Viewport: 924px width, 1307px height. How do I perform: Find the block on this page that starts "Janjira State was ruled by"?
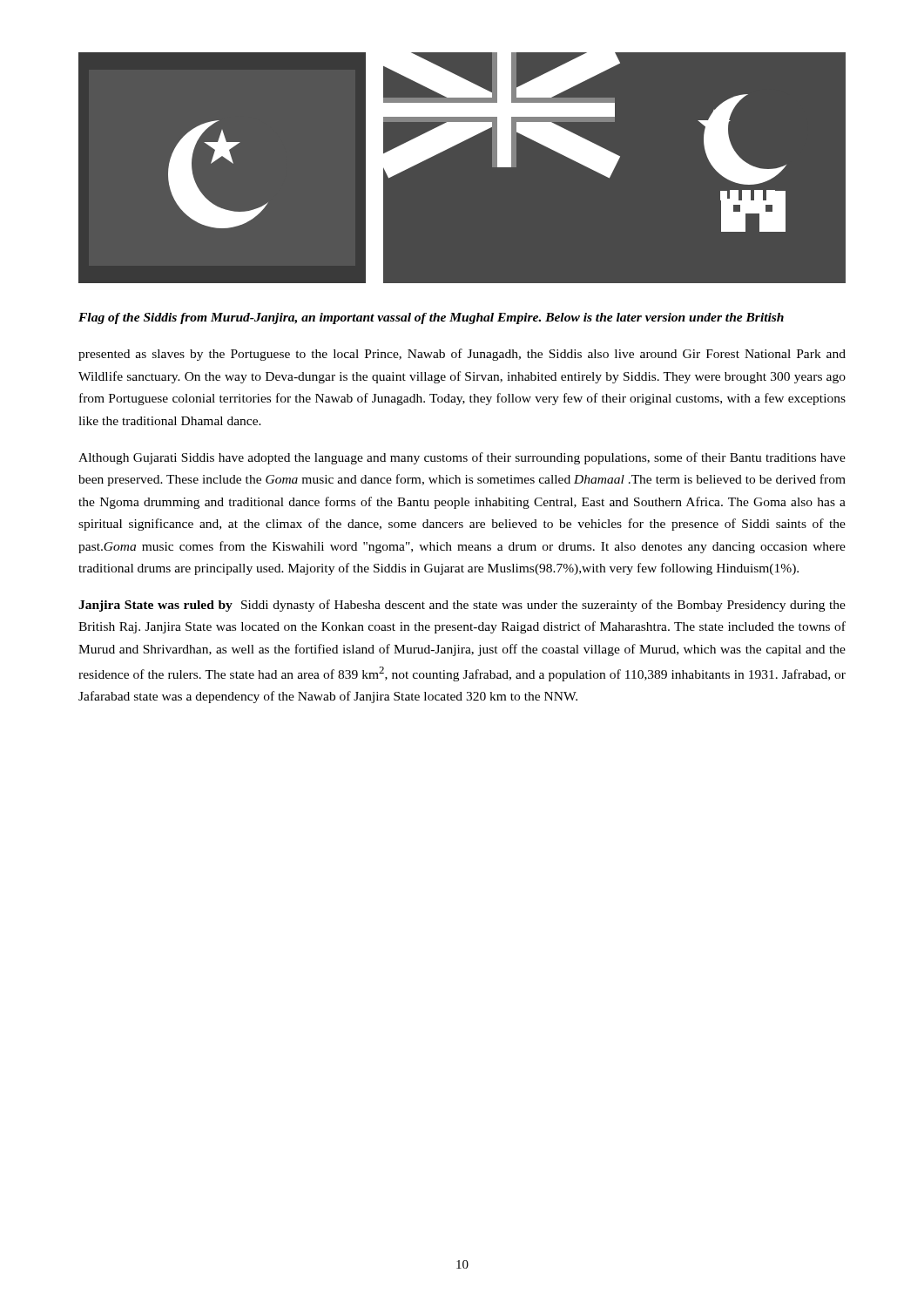click(462, 650)
